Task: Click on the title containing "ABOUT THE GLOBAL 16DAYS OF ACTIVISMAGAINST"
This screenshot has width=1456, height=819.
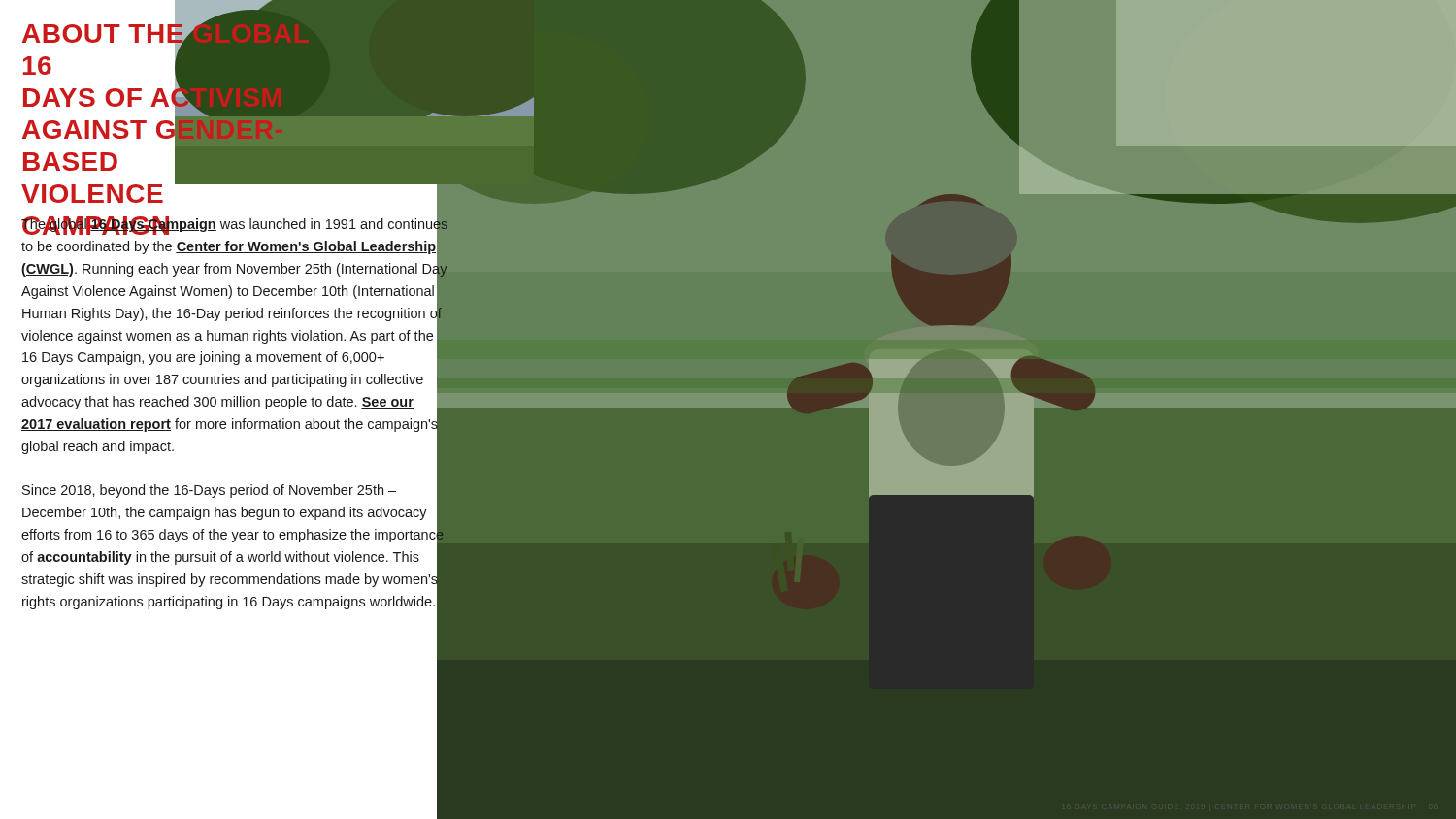Action: click(x=167, y=130)
